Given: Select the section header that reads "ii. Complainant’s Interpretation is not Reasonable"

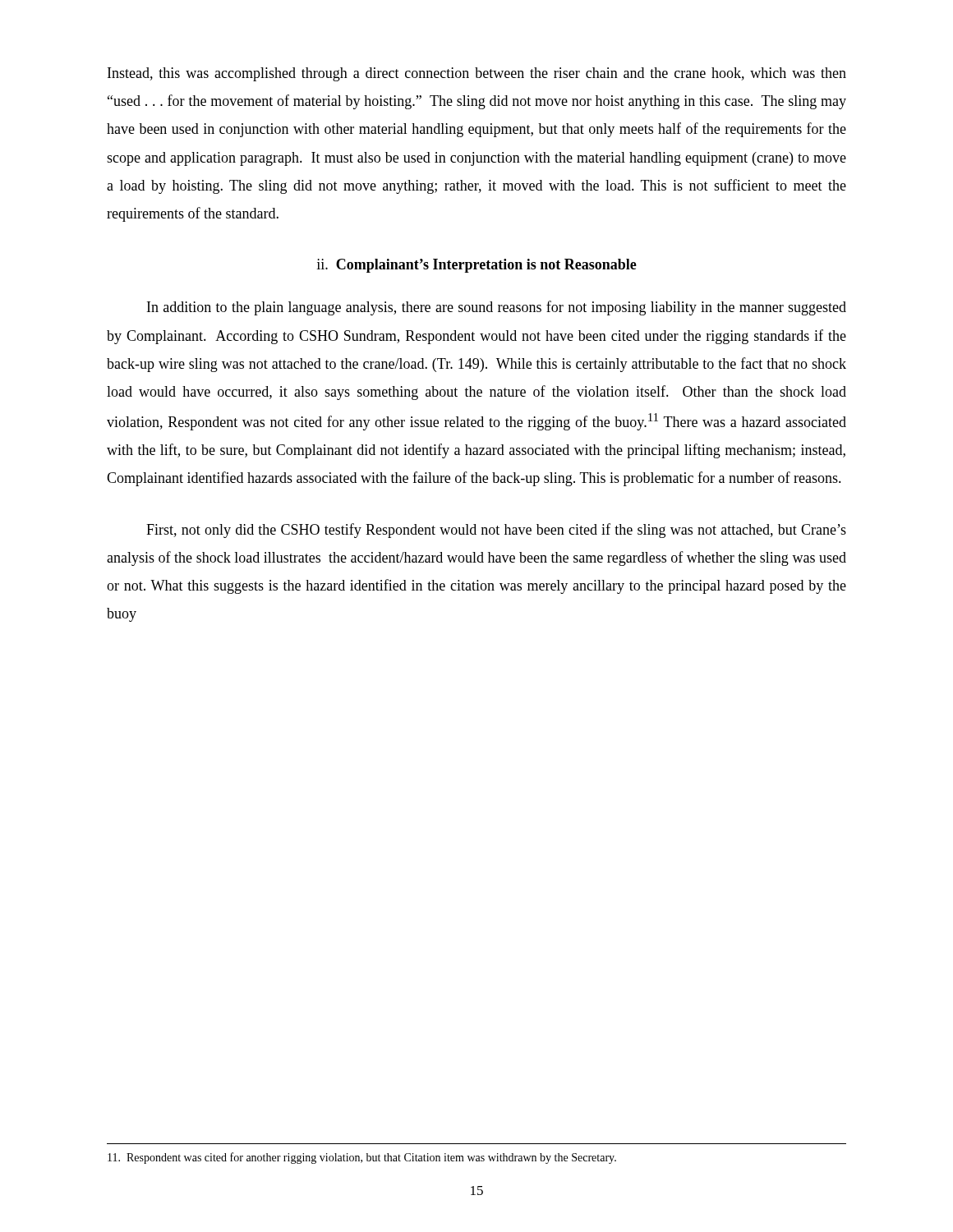Looking at the screenshot, I should (x=476, y=265).
